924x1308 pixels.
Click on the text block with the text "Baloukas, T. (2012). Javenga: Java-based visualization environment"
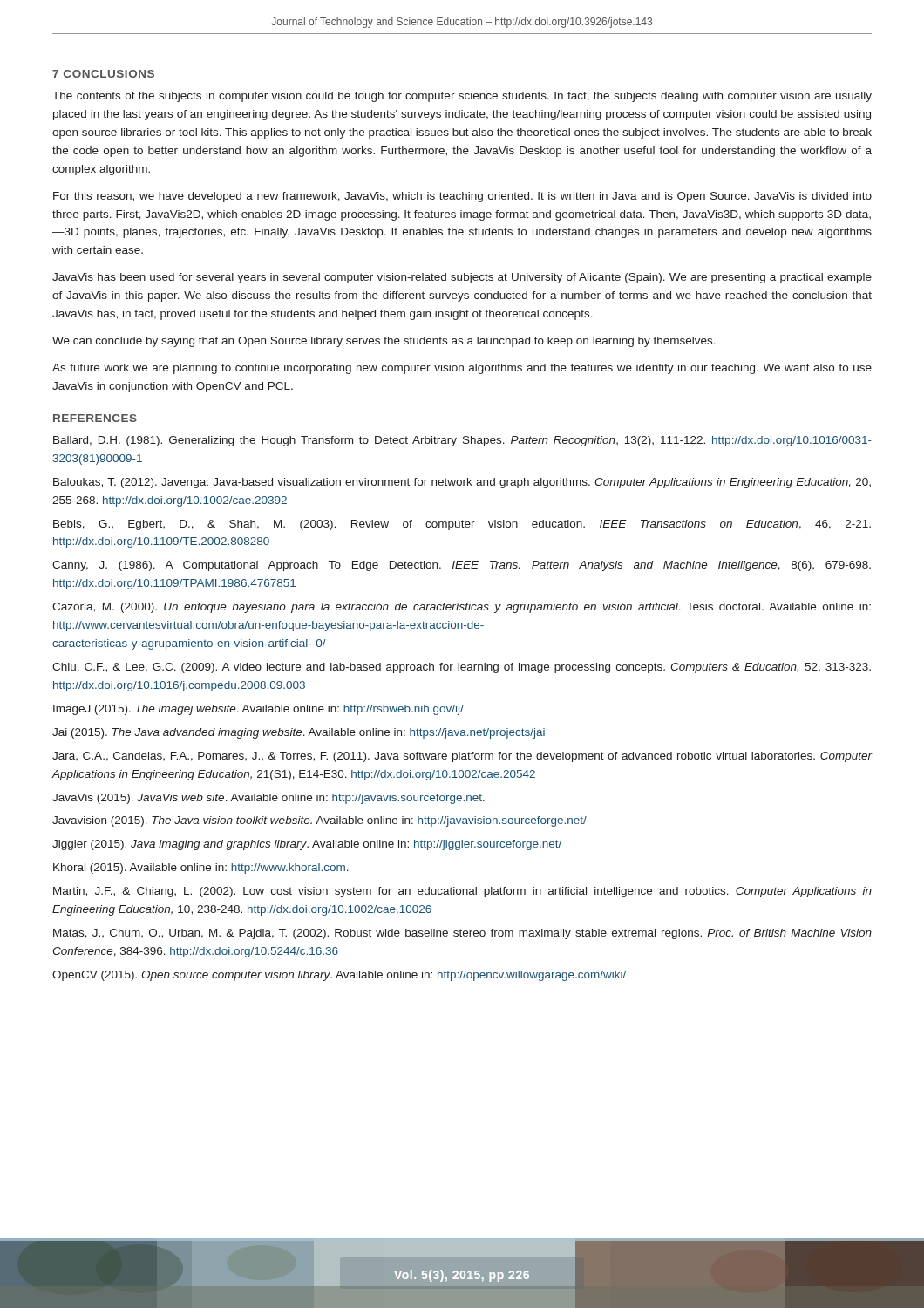click(462, 491)
